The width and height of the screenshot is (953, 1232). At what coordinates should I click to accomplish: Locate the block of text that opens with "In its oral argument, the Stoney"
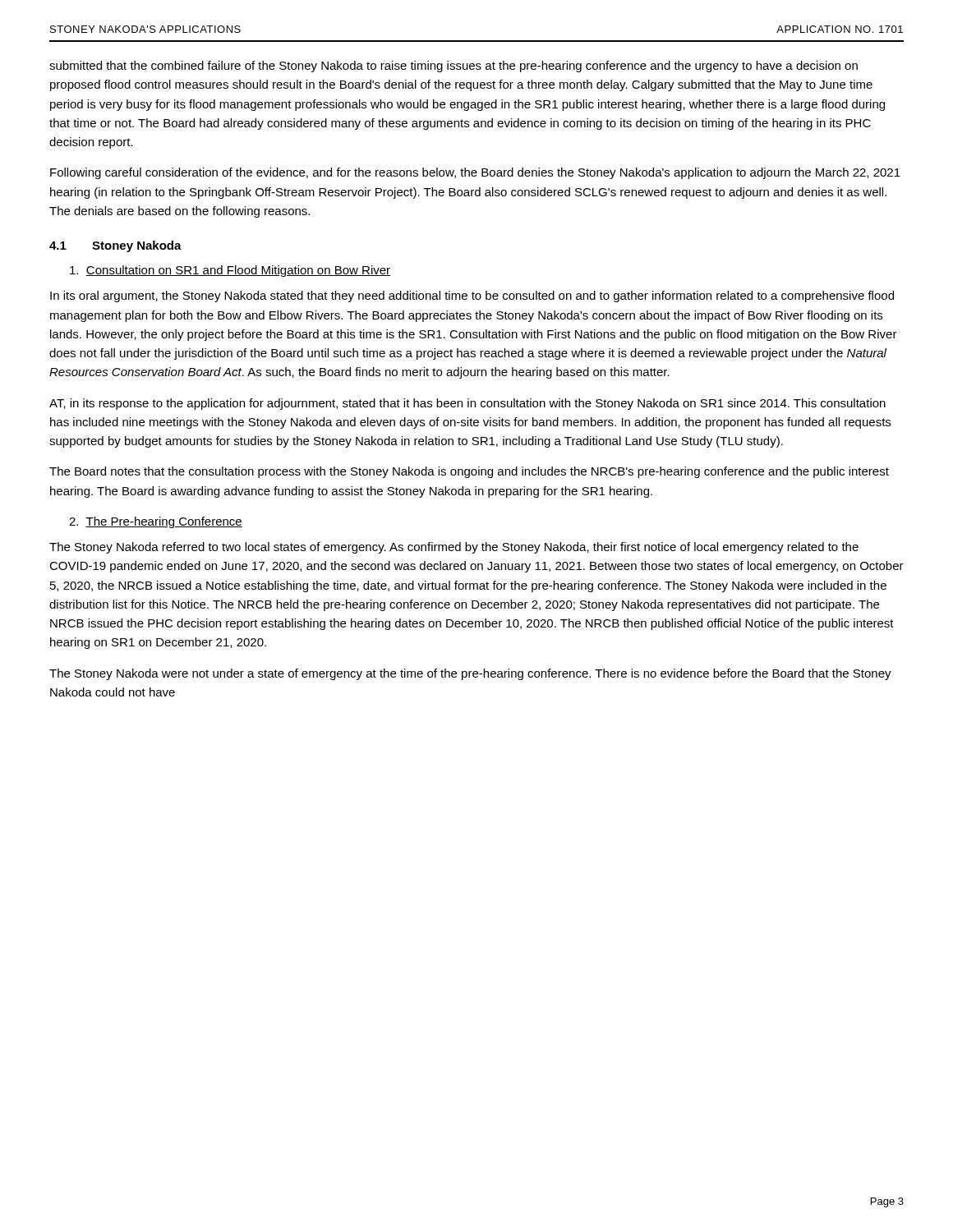coord(473,334)
